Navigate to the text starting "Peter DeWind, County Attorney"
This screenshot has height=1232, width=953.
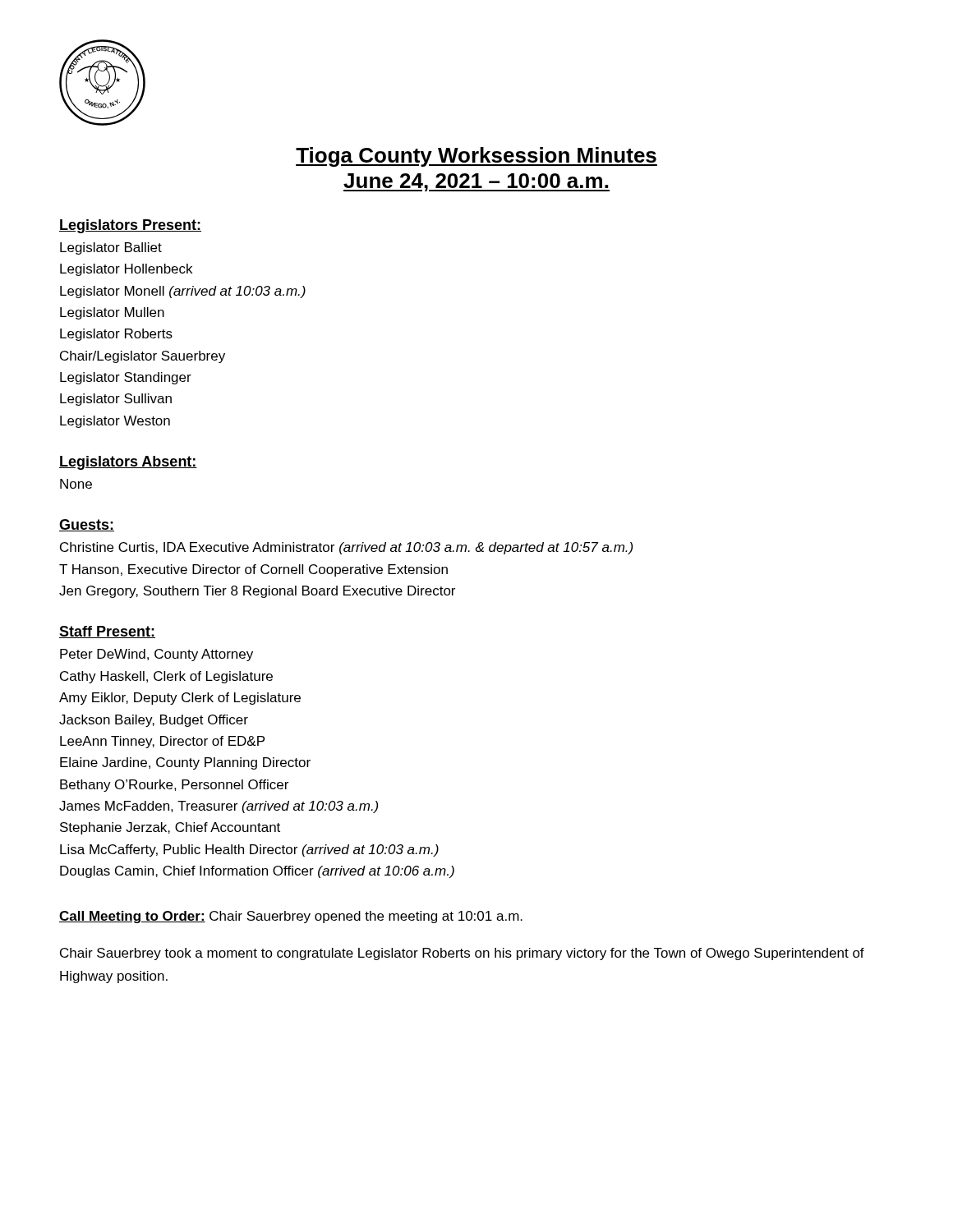156,655
